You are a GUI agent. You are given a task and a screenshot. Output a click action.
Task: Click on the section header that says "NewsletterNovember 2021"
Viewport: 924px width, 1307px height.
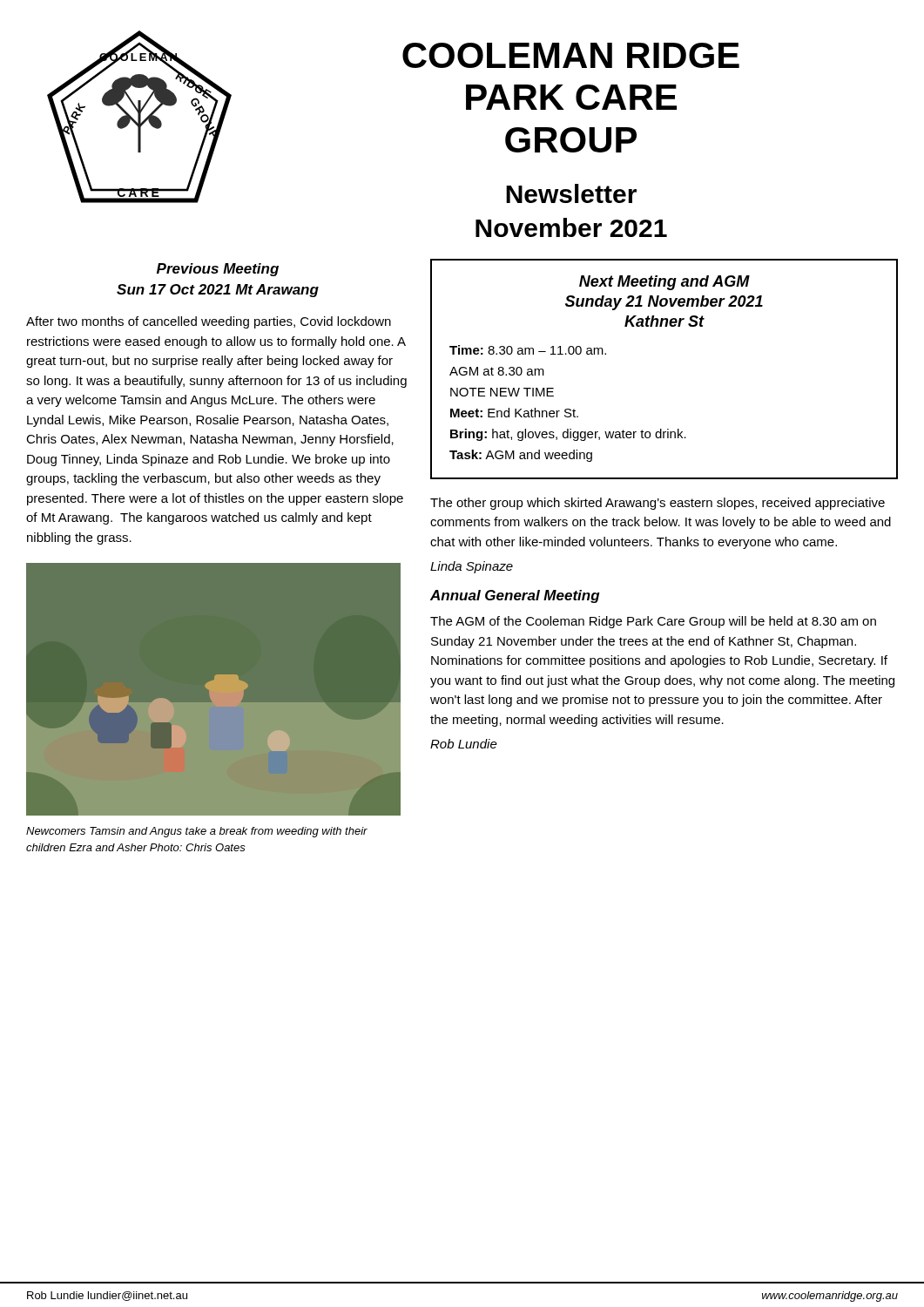tap(571, 211)
